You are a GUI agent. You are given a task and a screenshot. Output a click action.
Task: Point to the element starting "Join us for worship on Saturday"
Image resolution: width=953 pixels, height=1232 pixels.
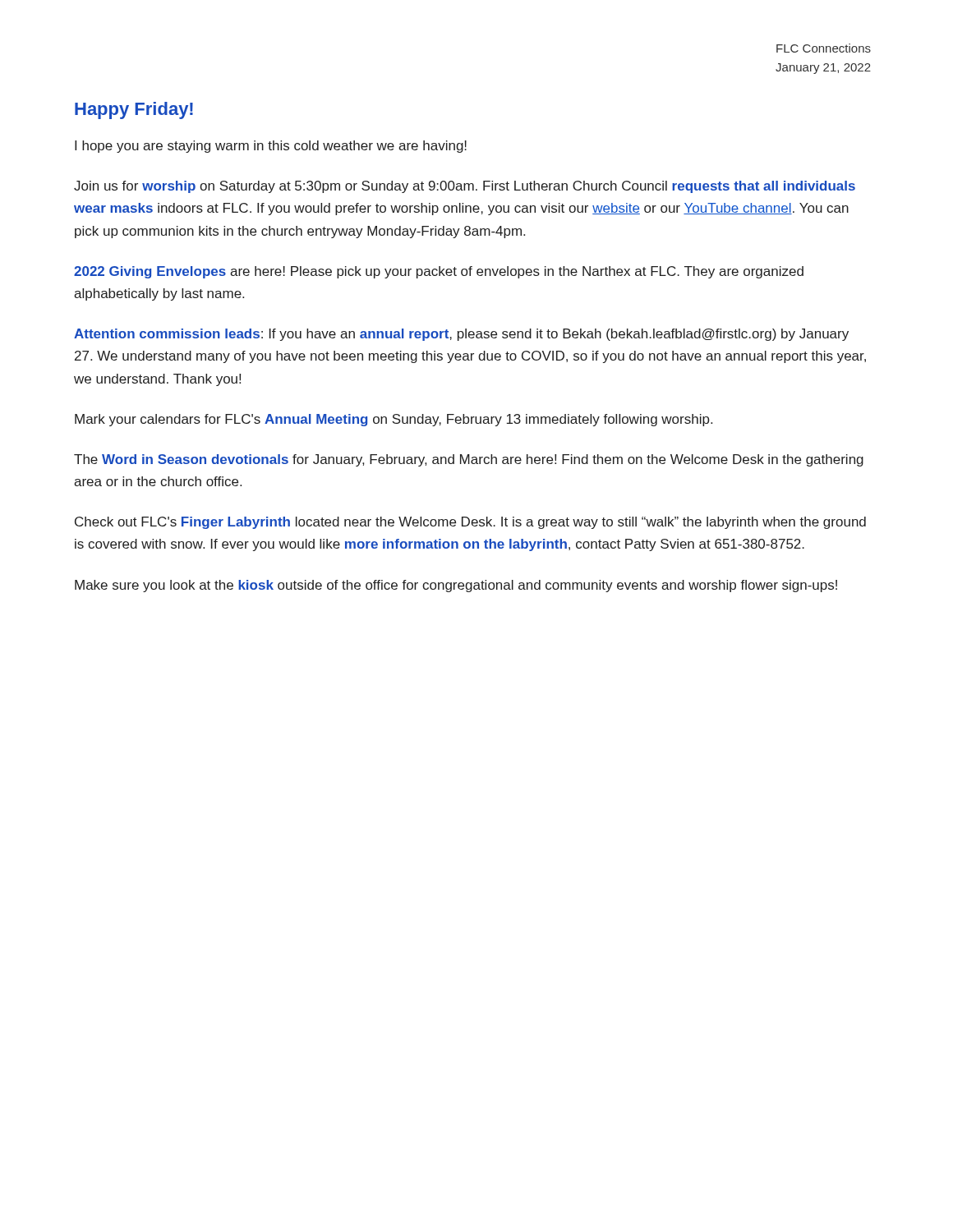click(465, 209)
